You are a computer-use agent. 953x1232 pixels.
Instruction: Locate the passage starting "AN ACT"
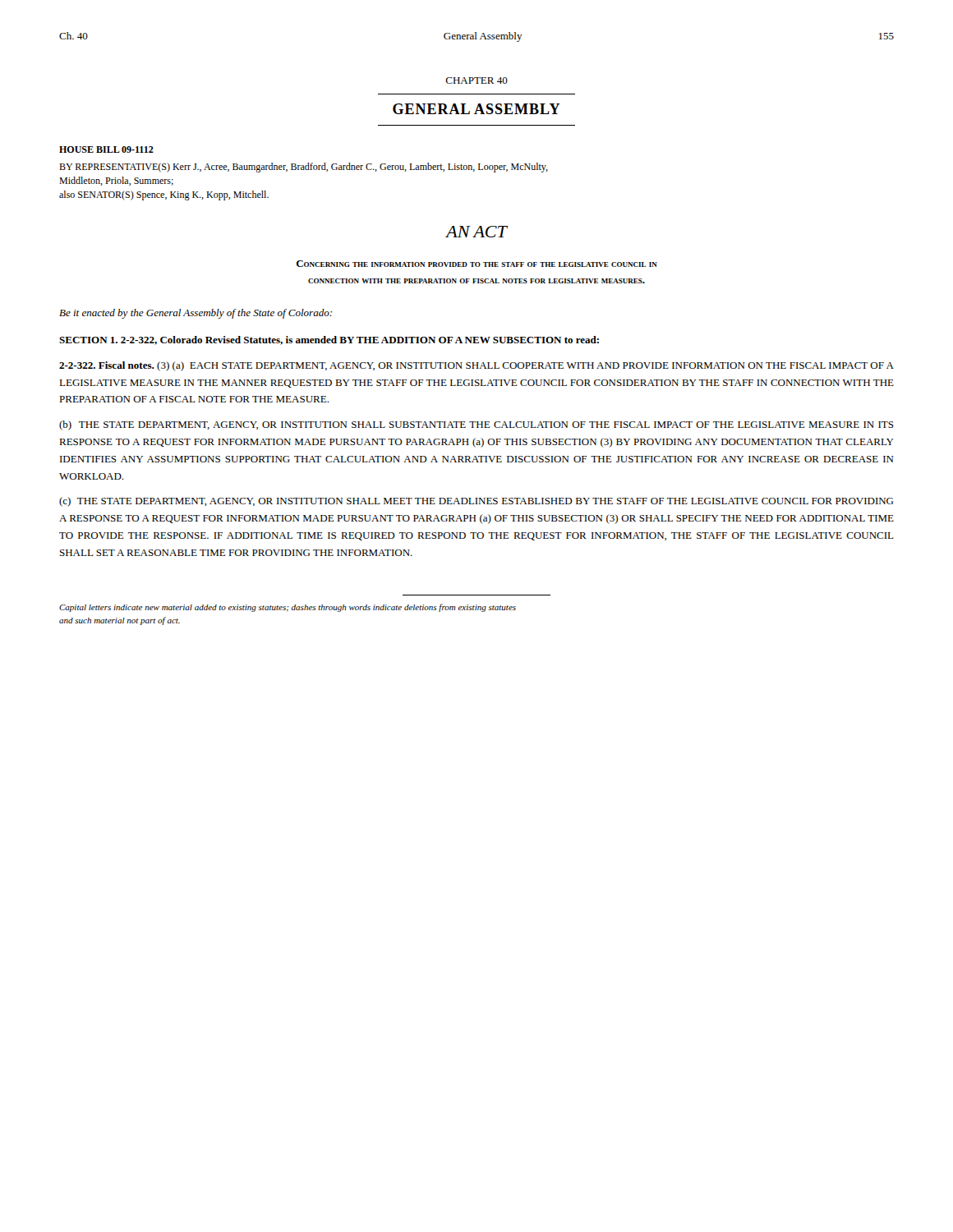pyautogui.click(x=476, y=231)
